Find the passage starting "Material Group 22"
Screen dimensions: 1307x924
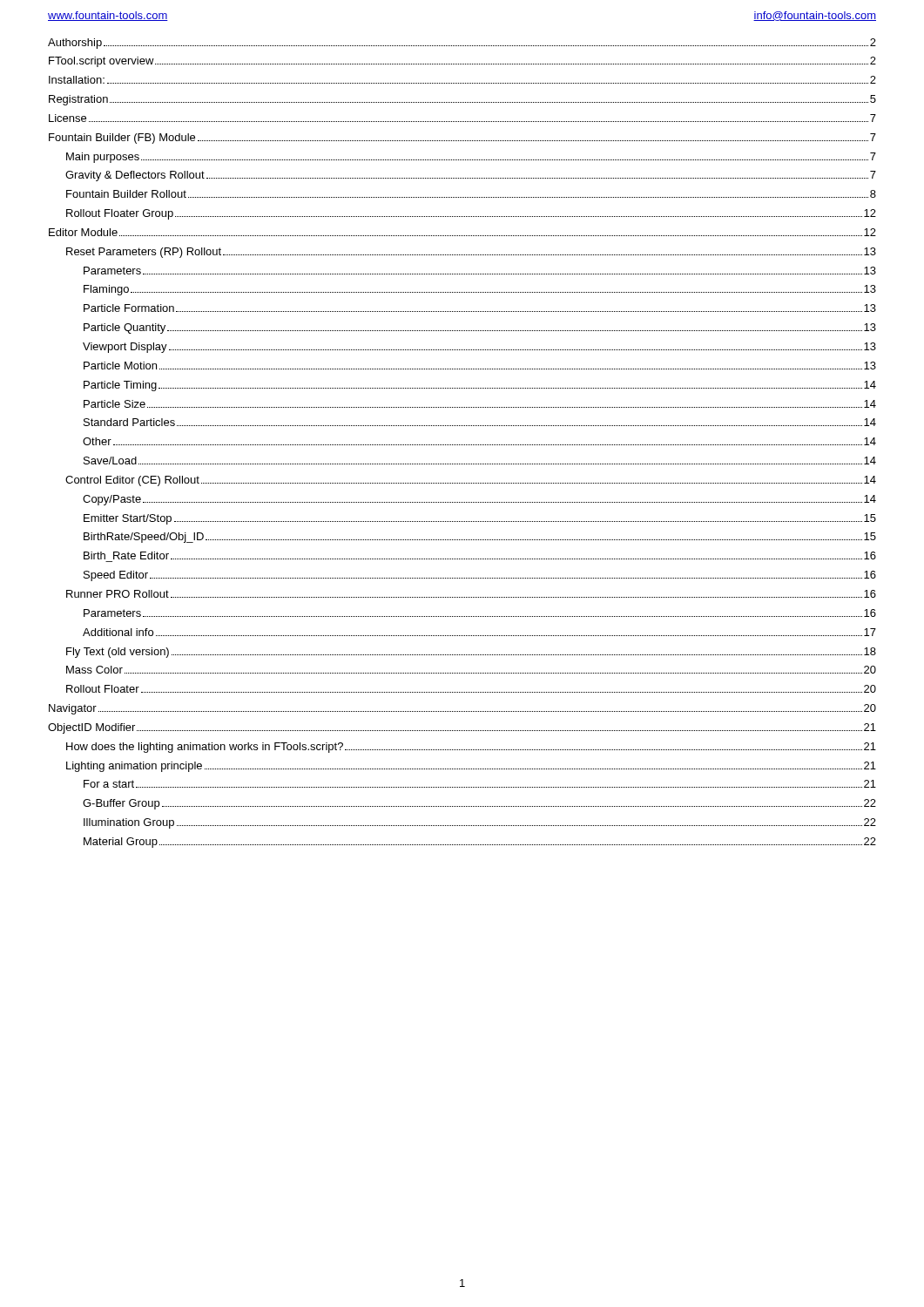pyautogui.click(x=479, y=842)
